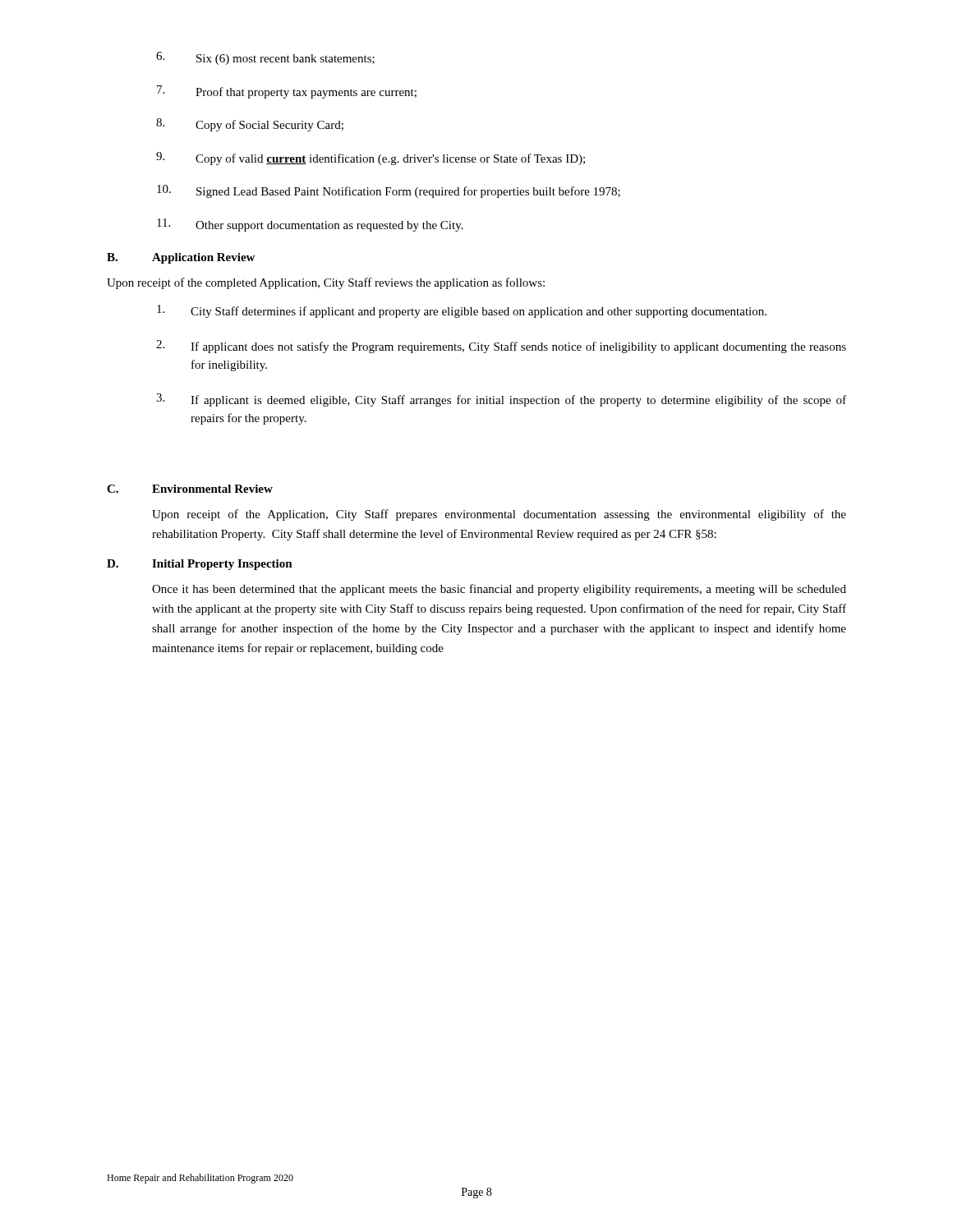The image size is (953, 1232).
Task: Select the list item with the text "10. Signed Lead Based Paint"
Action: (501, 192)
